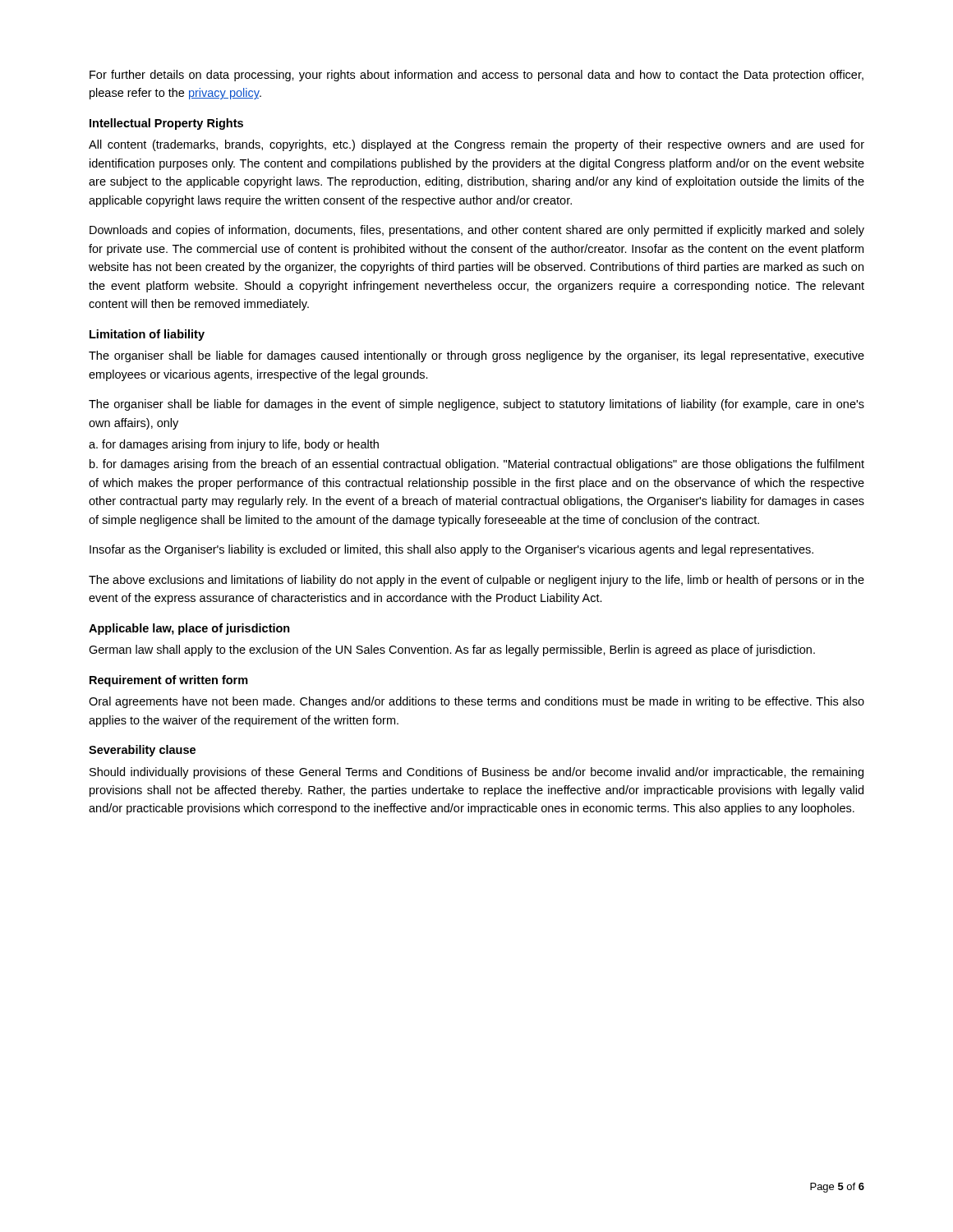Select the text block that reads "For further details"
Image resolution: width=953 pixels, height=1232 pixels.
pyautogui.click(x=476, y=84)
